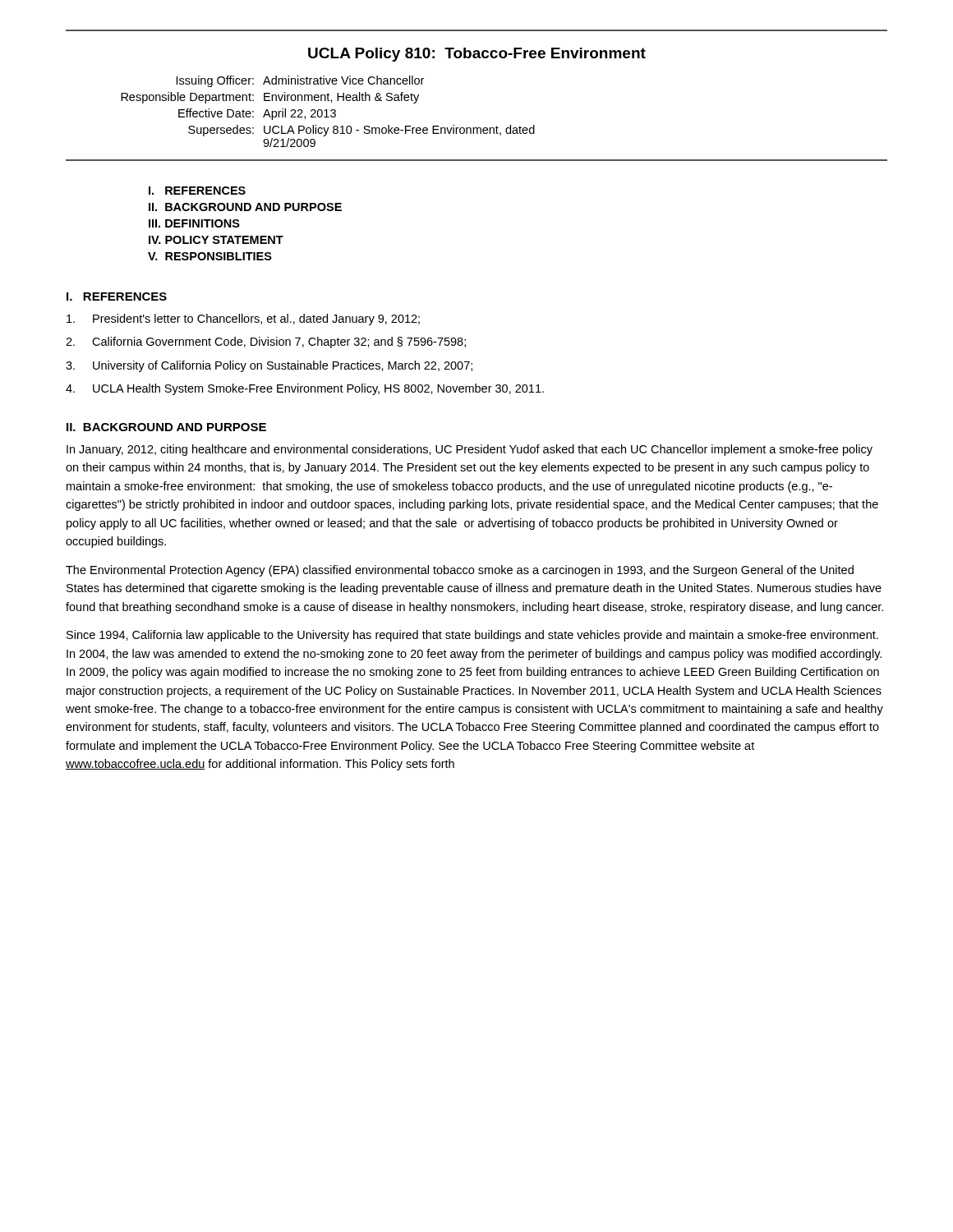The image size is (953, 1232).
Task: Find the text block with the text "The Environmental Protection Agency"
Action: (x=475, y=588)
